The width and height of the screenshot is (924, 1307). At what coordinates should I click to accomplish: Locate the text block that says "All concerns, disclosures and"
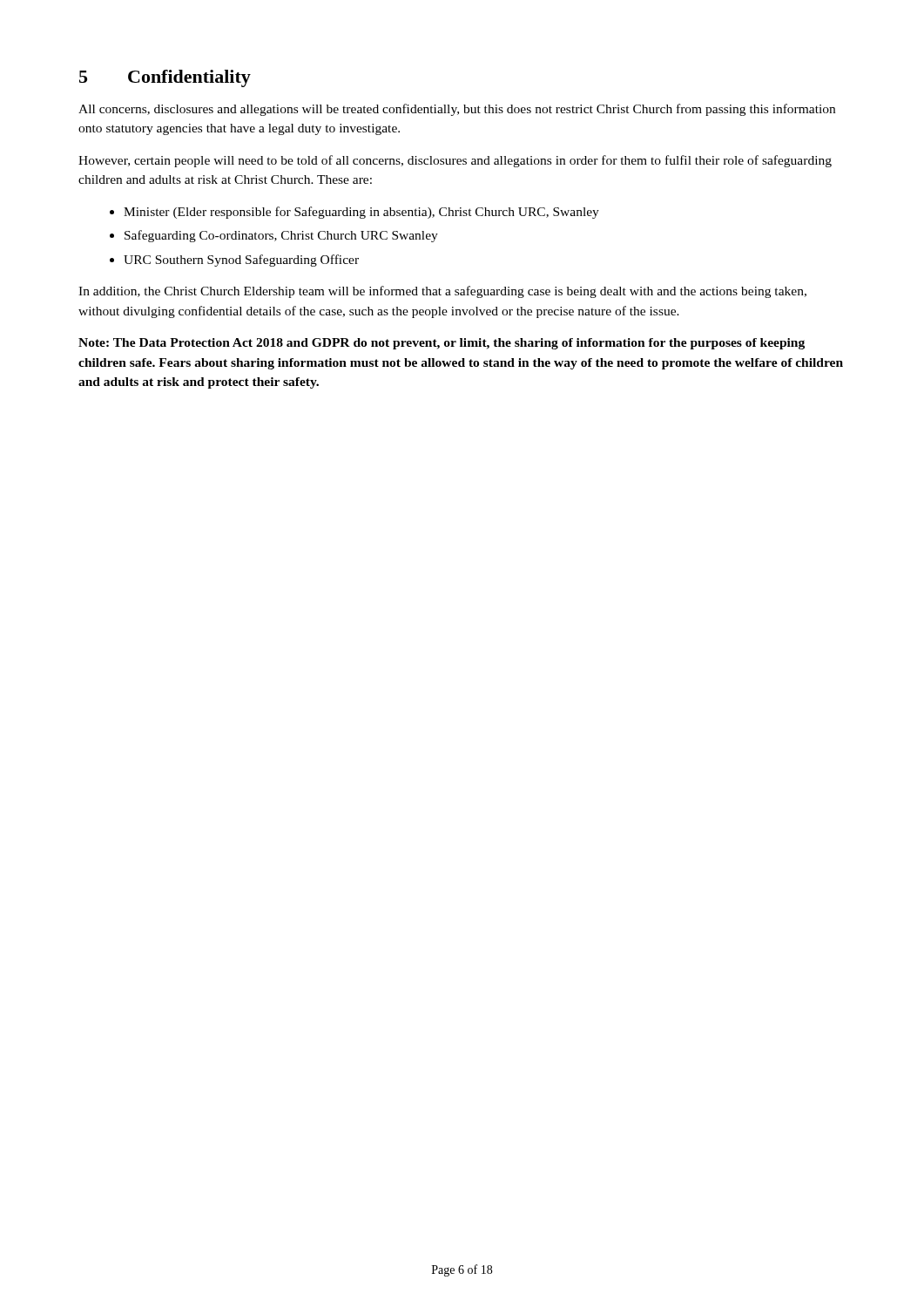[x=457, y=118]
